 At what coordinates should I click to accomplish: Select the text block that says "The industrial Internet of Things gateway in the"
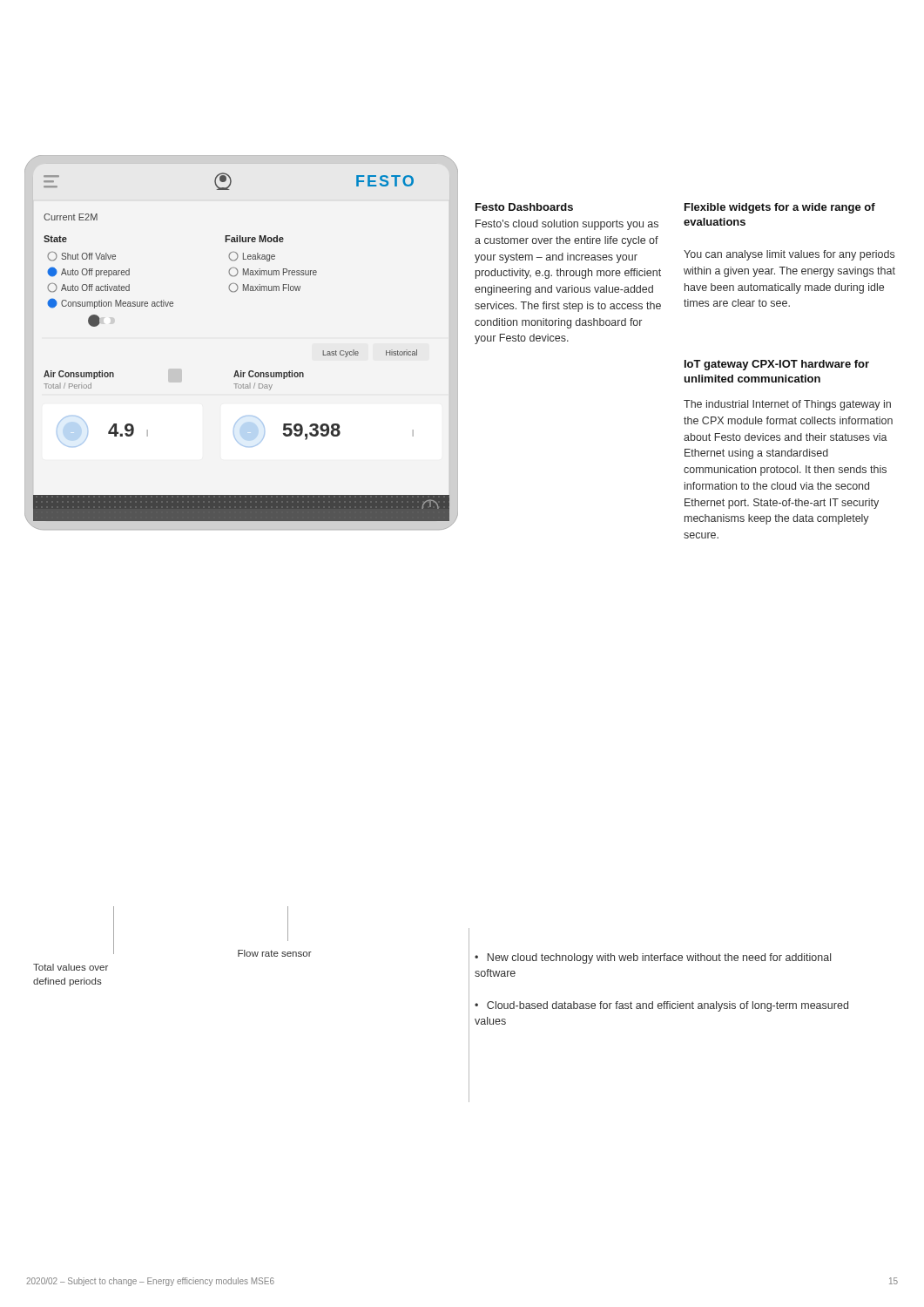(788, 470)
